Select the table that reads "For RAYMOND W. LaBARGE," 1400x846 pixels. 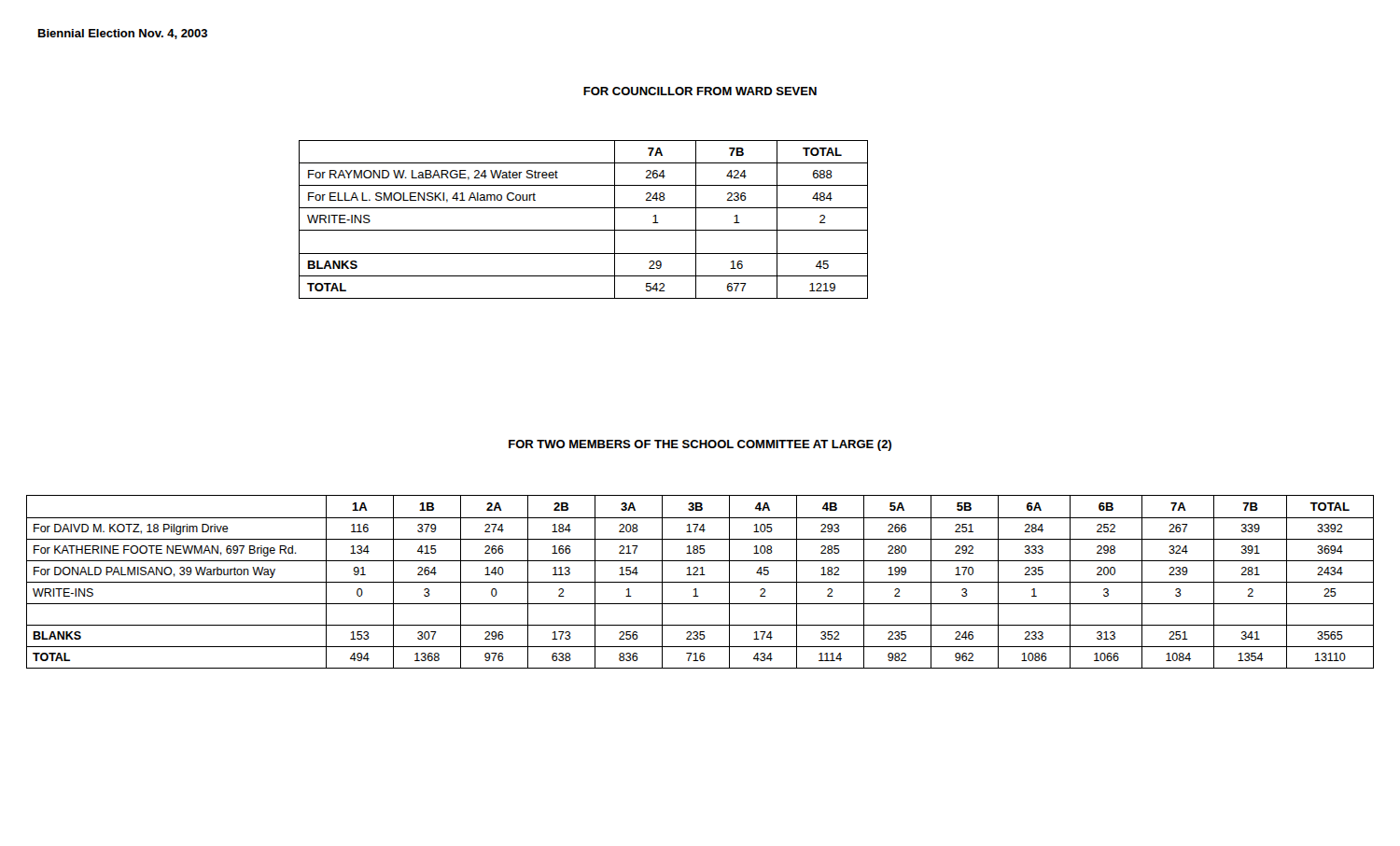click(x=583, y=219)
